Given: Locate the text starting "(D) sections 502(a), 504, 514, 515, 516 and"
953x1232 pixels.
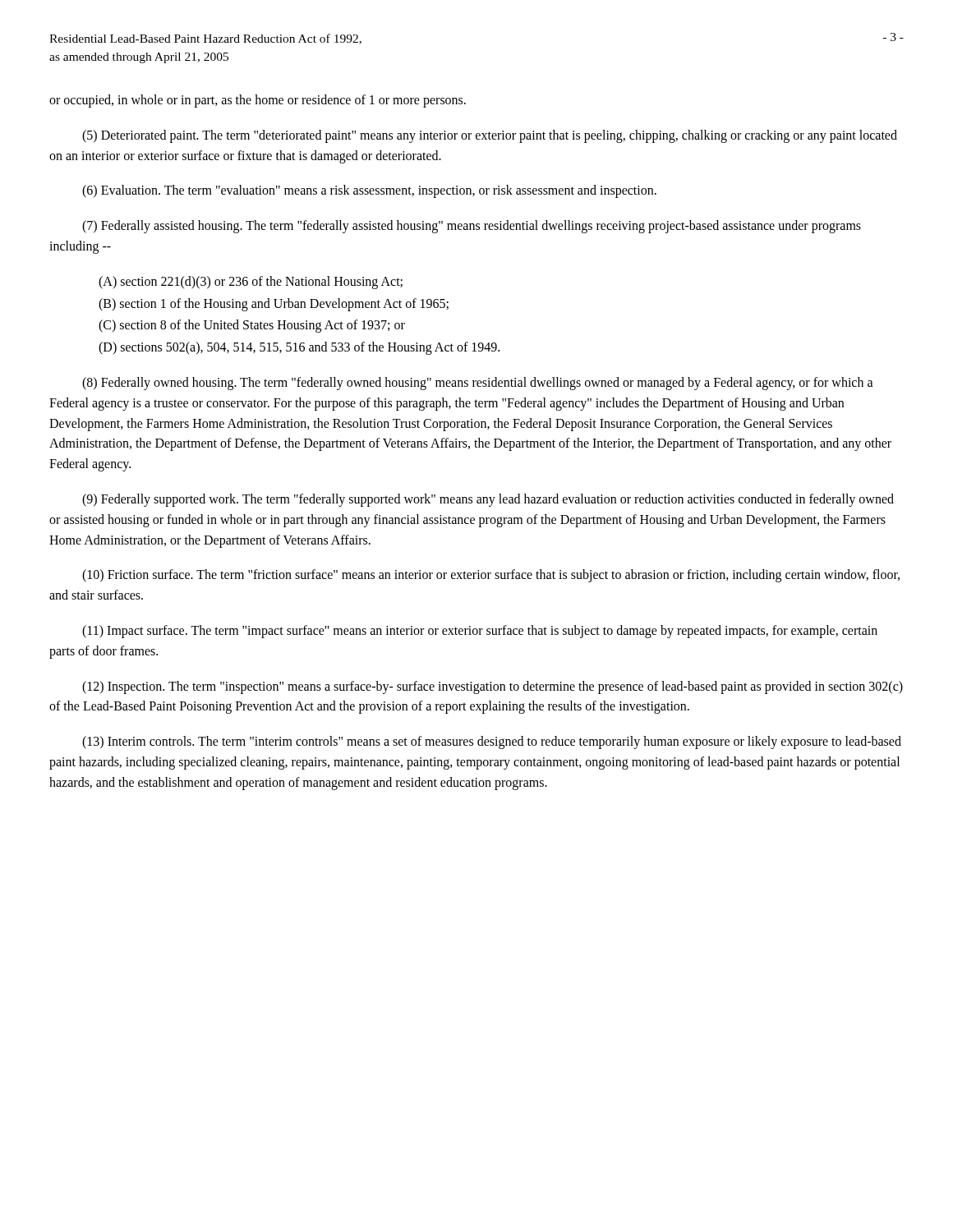Looking at the screenshot, I should click(x=300, y=347).
